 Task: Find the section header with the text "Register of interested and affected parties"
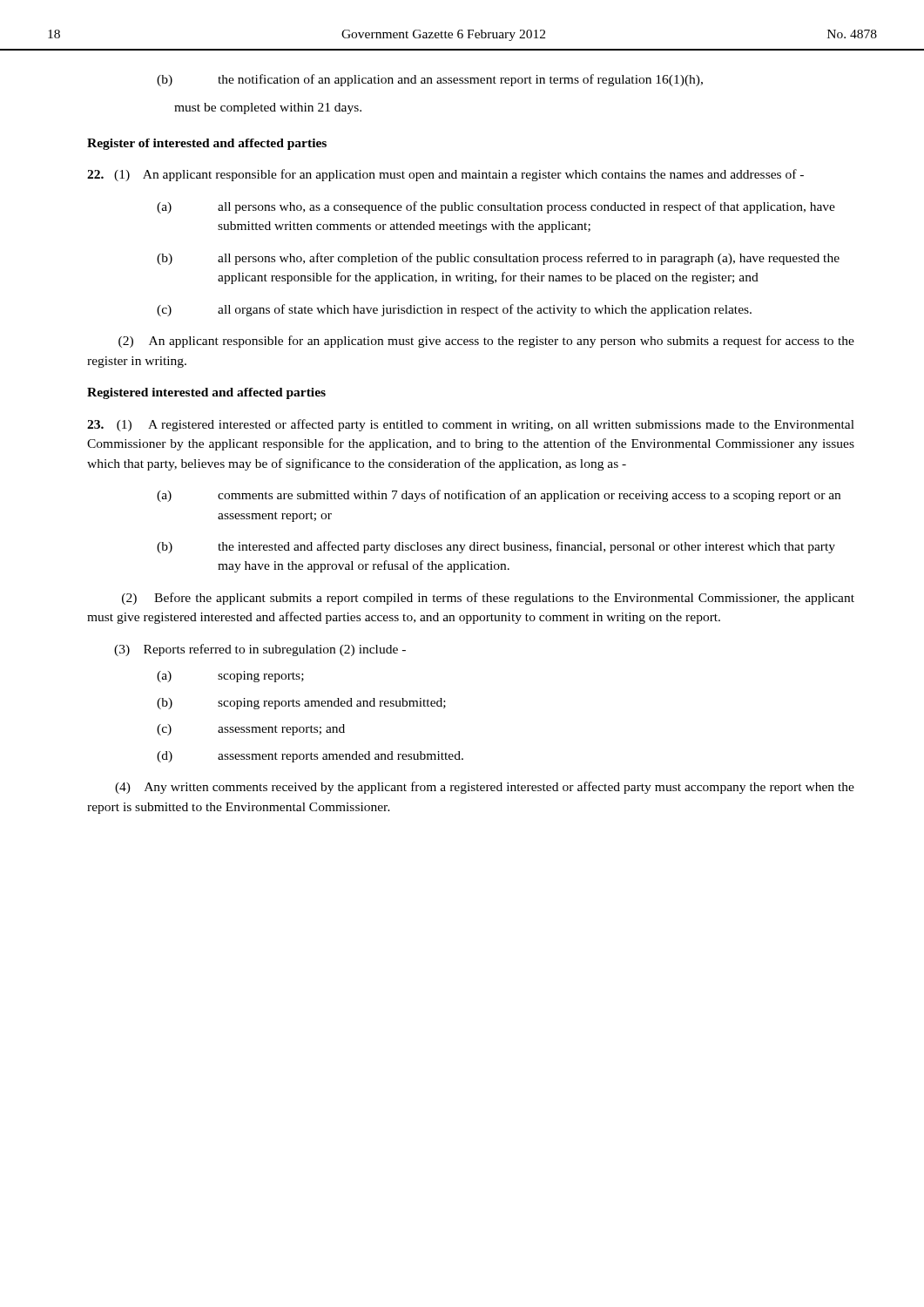coord(207,142)
